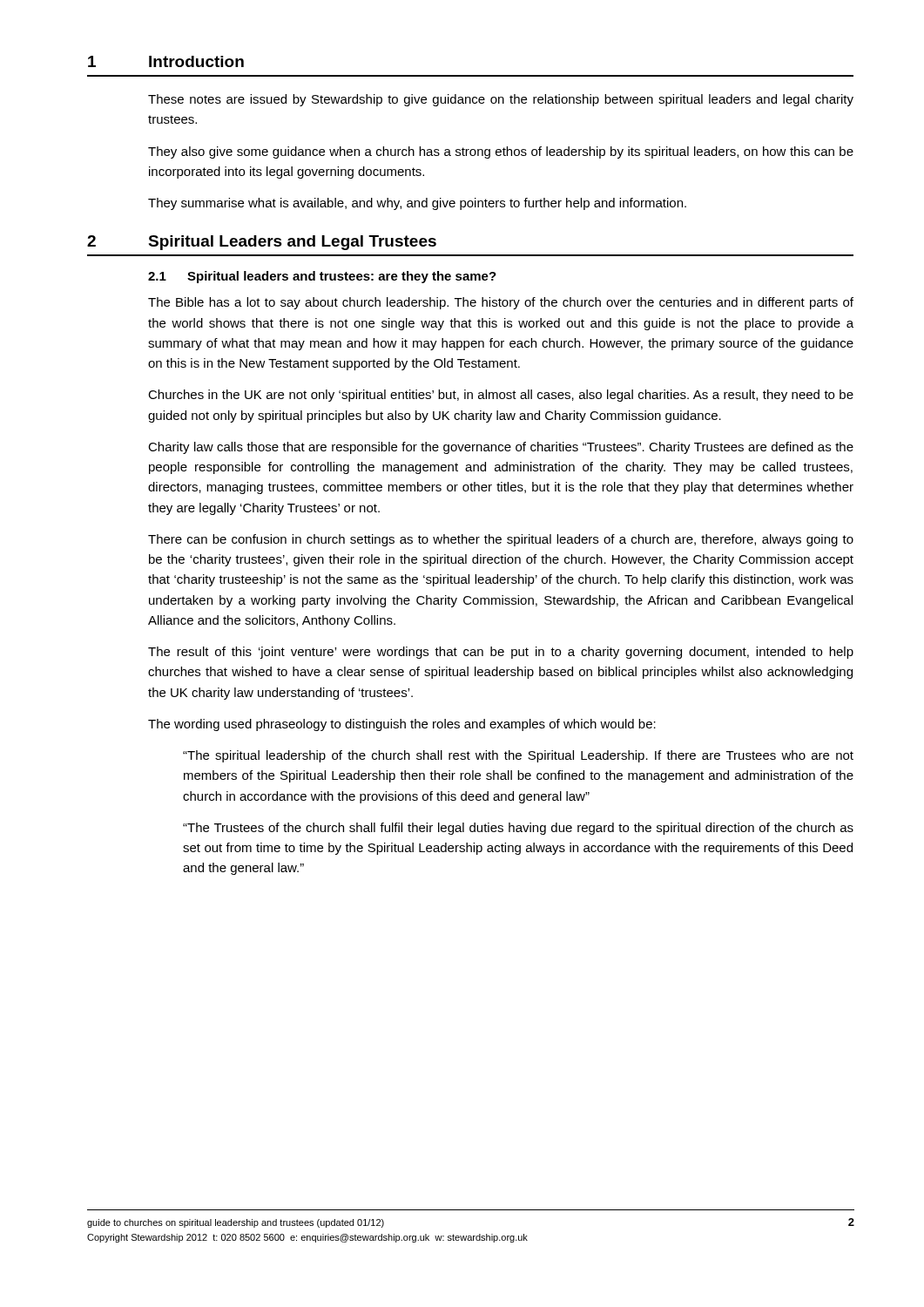Find the text block containing "“The spiritual leadership of the church shall rest"
Image resolution: width=924 pixels, height=1307 pixels.
pyautogui.click(x=518, y=775)
